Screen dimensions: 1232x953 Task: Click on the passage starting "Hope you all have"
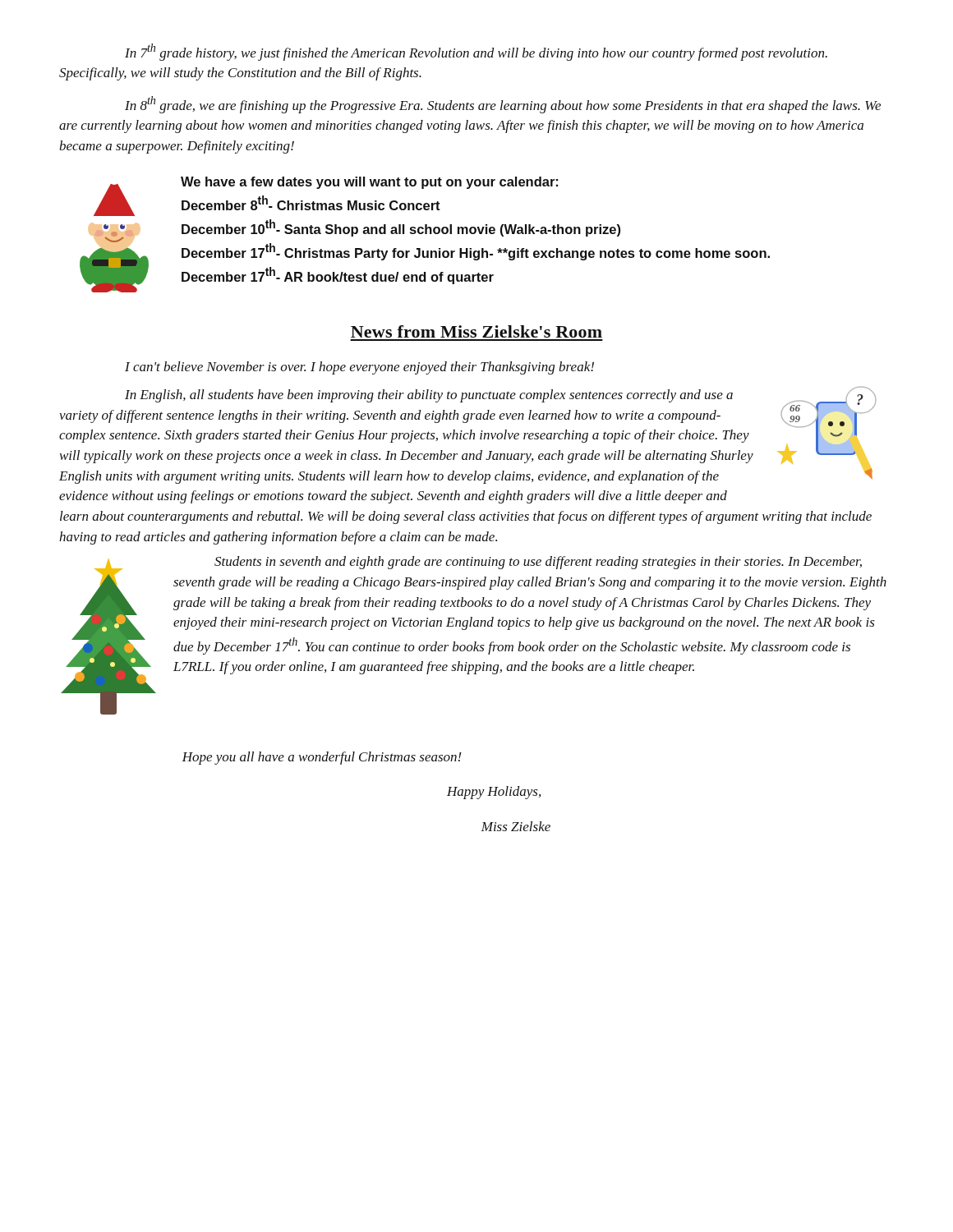pyautogui.click(x=476, y=792)
